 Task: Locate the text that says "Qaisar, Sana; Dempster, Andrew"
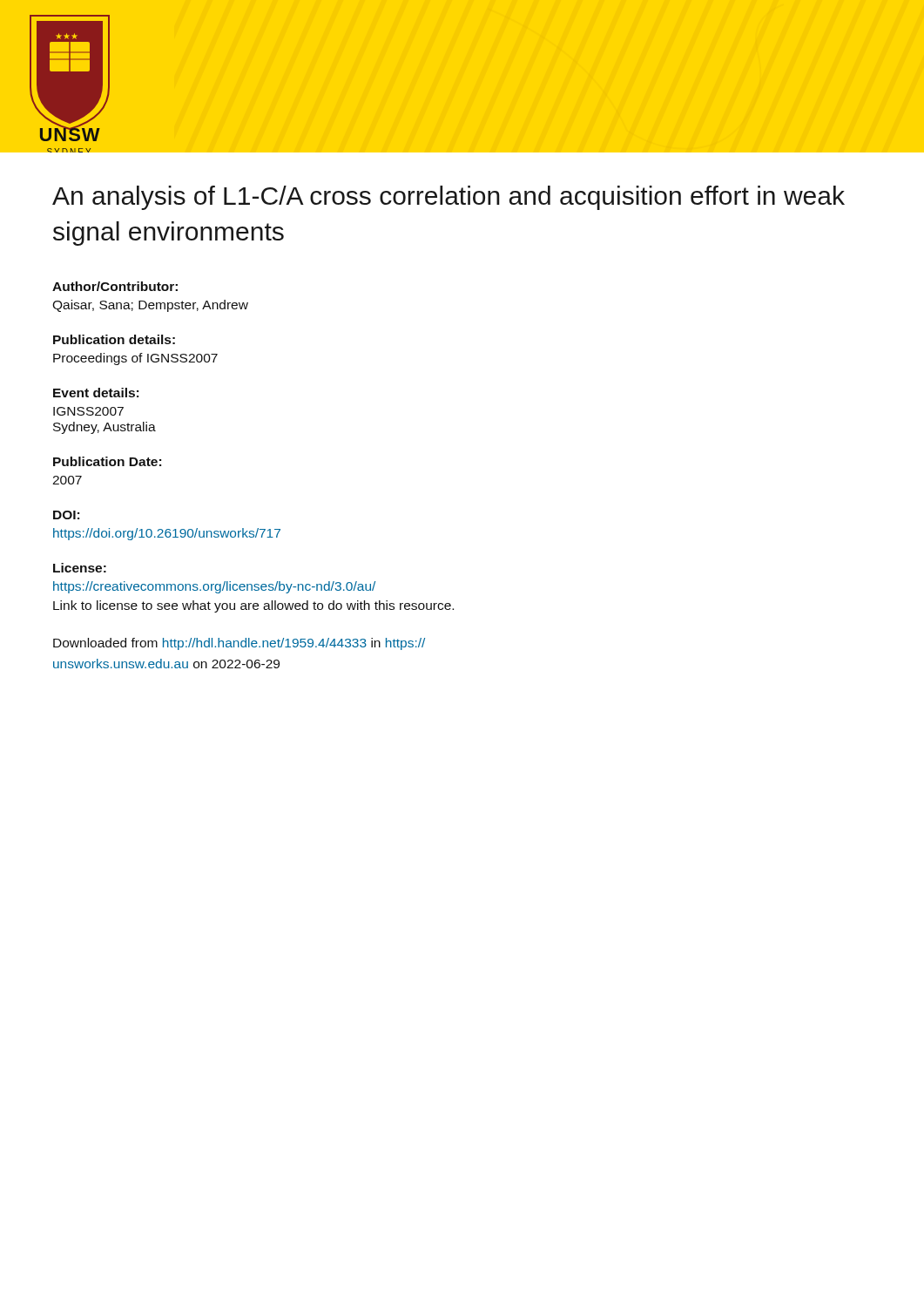pyautogui.click(x=150, y=305)
